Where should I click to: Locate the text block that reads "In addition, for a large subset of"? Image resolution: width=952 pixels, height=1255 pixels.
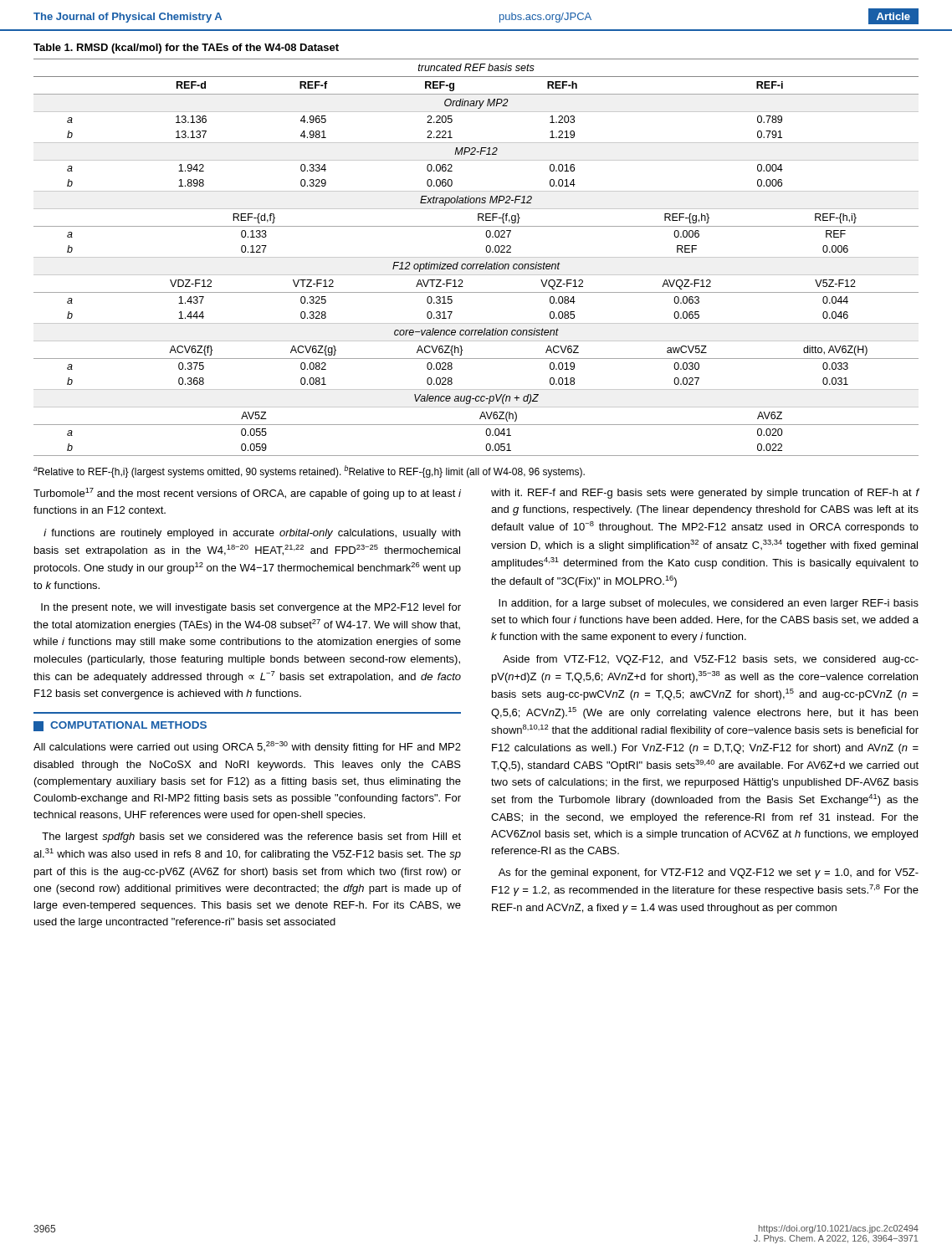[x=705, y=620]
